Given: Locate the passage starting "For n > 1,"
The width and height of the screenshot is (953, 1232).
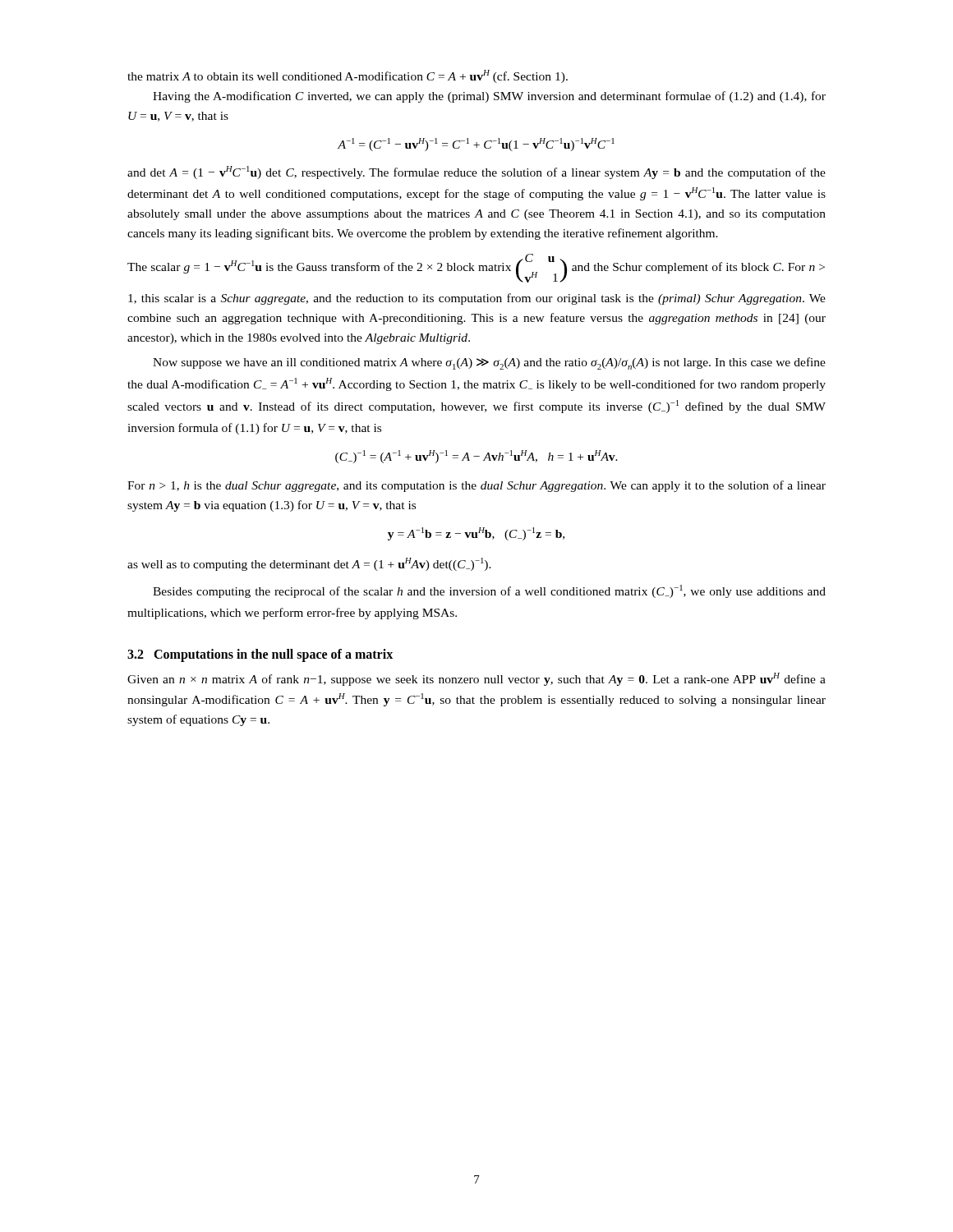Looking at the screenshot, I should pyautogui.click(x=476, y=495).
